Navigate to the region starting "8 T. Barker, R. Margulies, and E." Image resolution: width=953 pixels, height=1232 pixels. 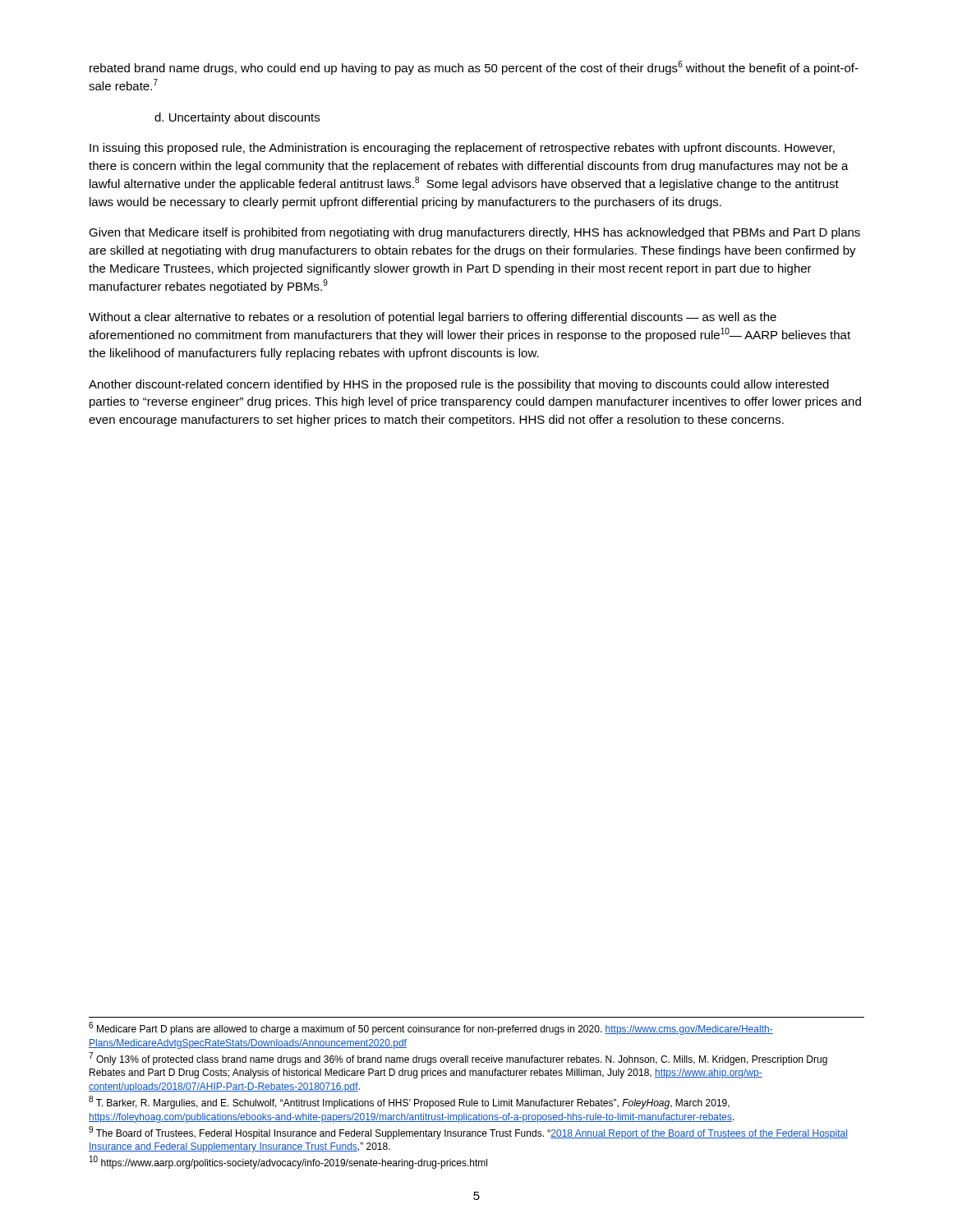[476, 1110]
